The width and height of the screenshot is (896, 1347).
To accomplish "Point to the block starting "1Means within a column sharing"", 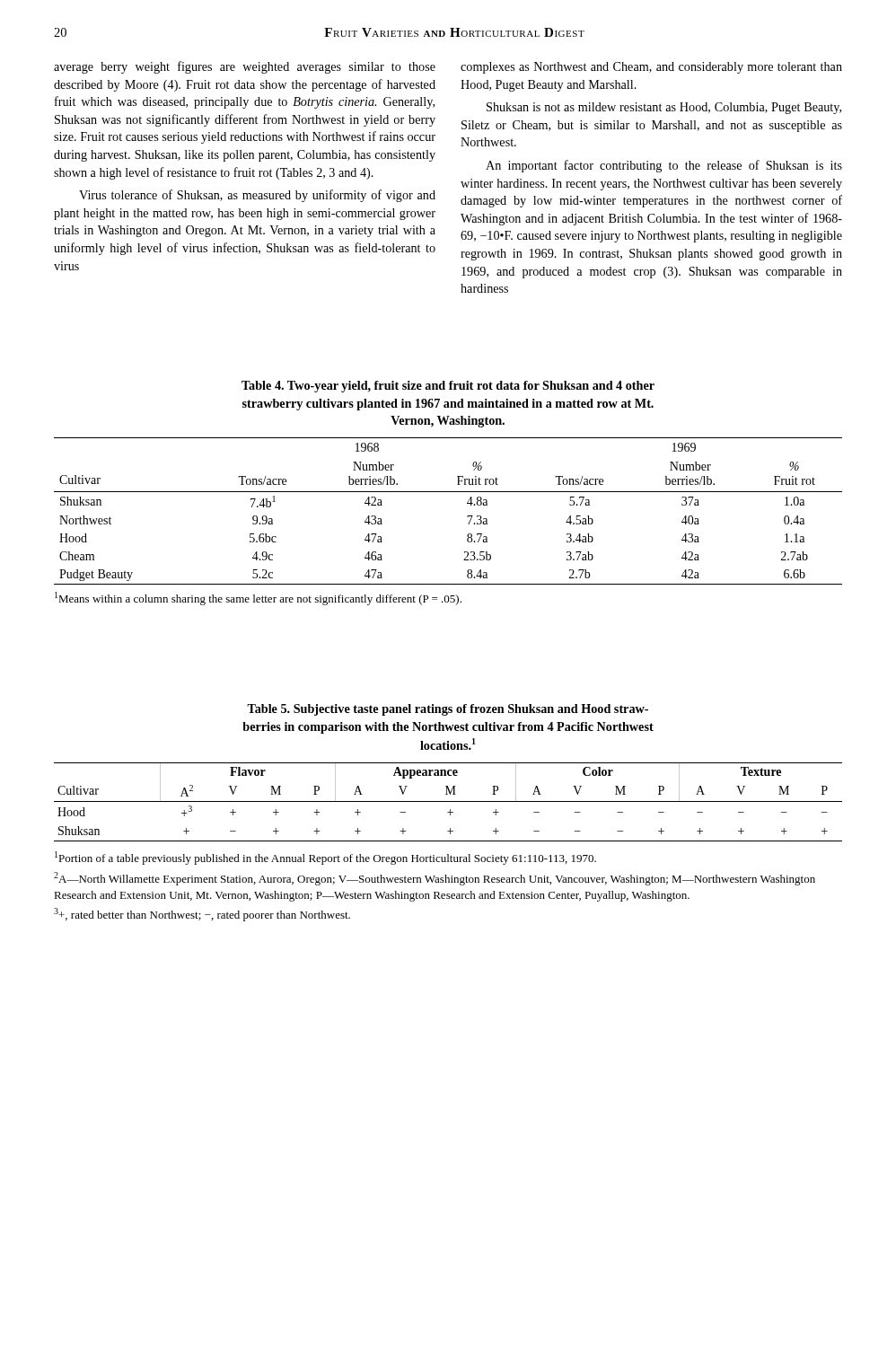I will coord(258,598).
